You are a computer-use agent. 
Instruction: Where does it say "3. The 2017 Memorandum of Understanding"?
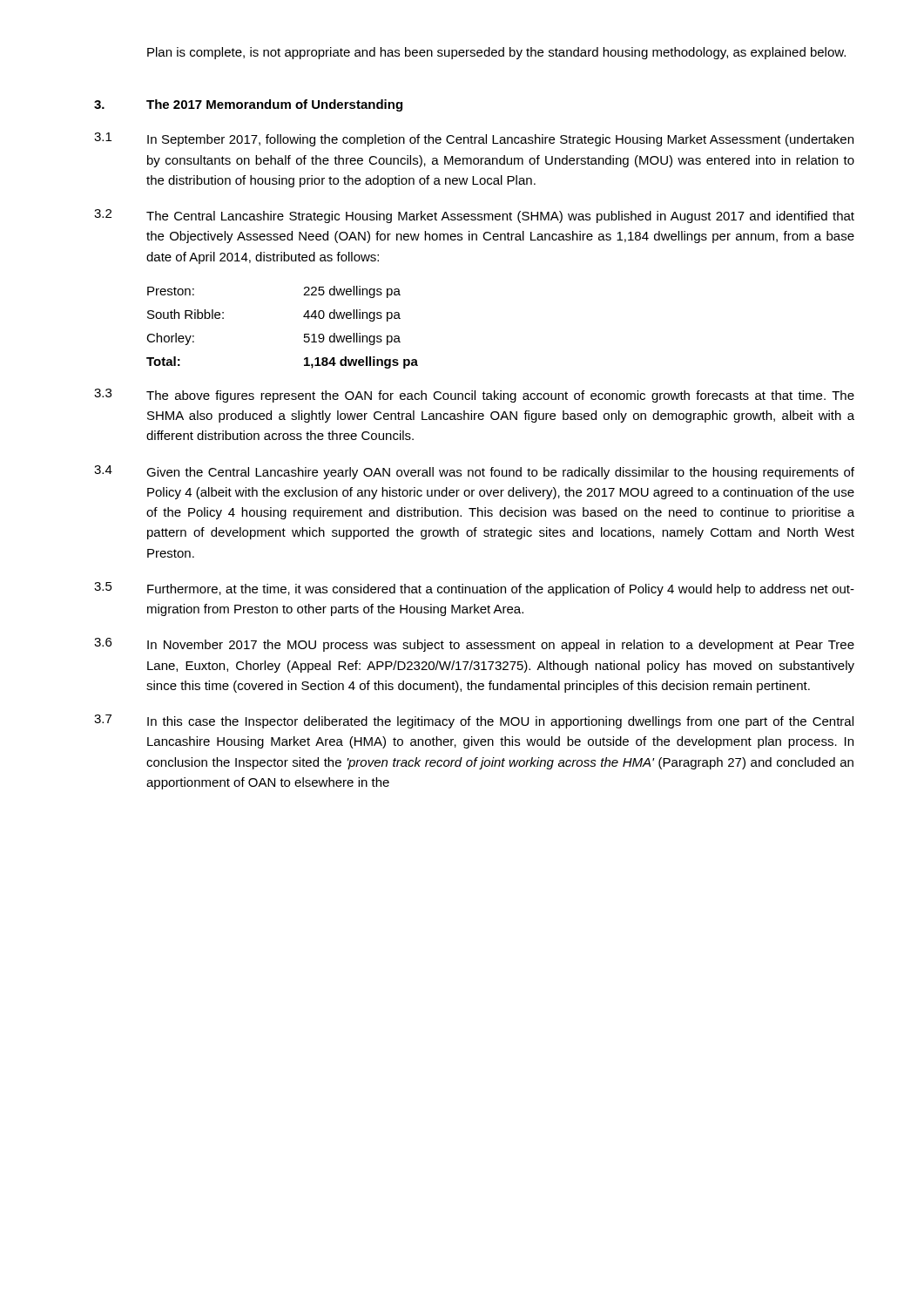click(x=249, y=104)
